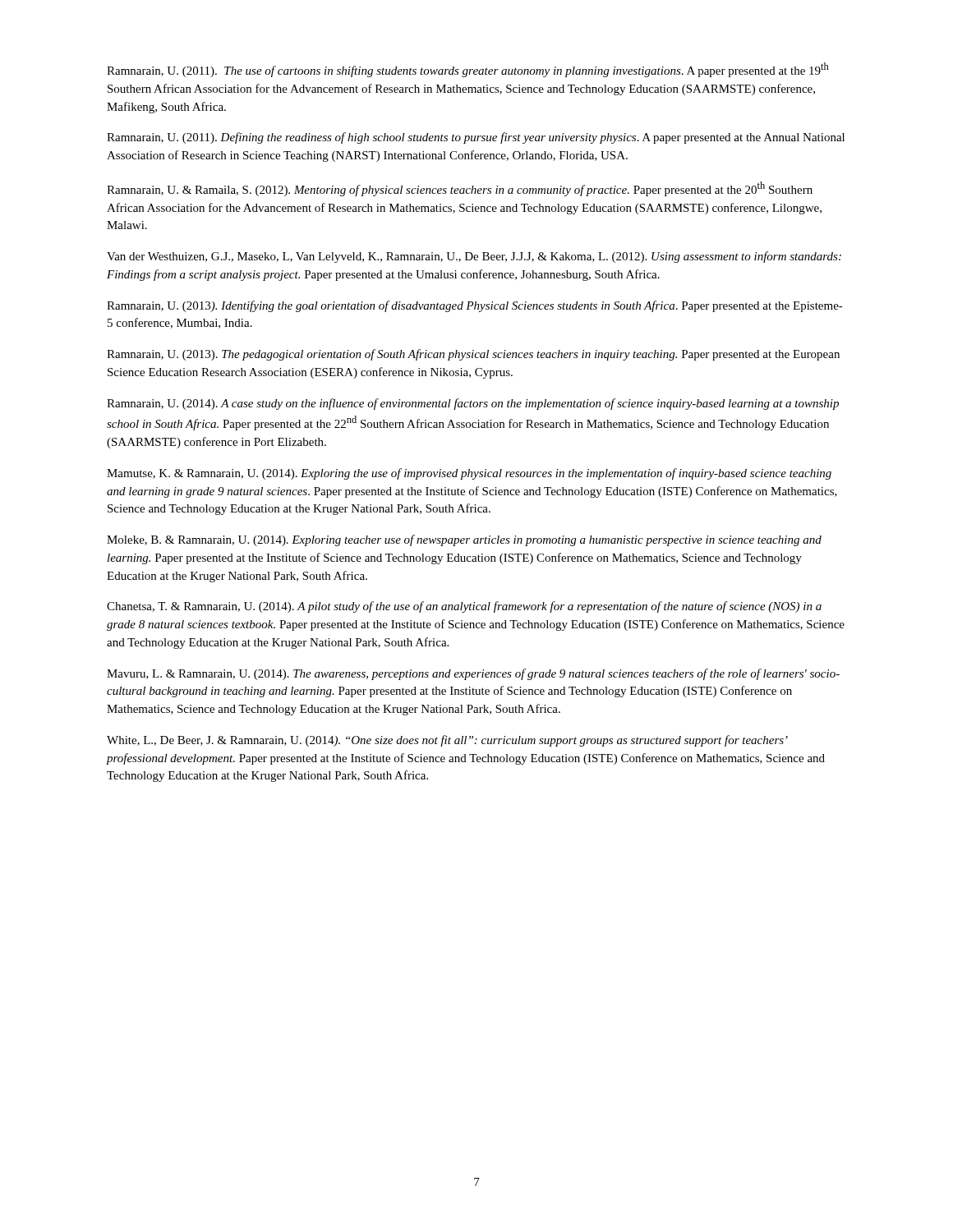Point to the block starting "Ramnarain, U. (2011). The use of"
This screenshot has height=1232, width=953.
(x=468, y=87)
